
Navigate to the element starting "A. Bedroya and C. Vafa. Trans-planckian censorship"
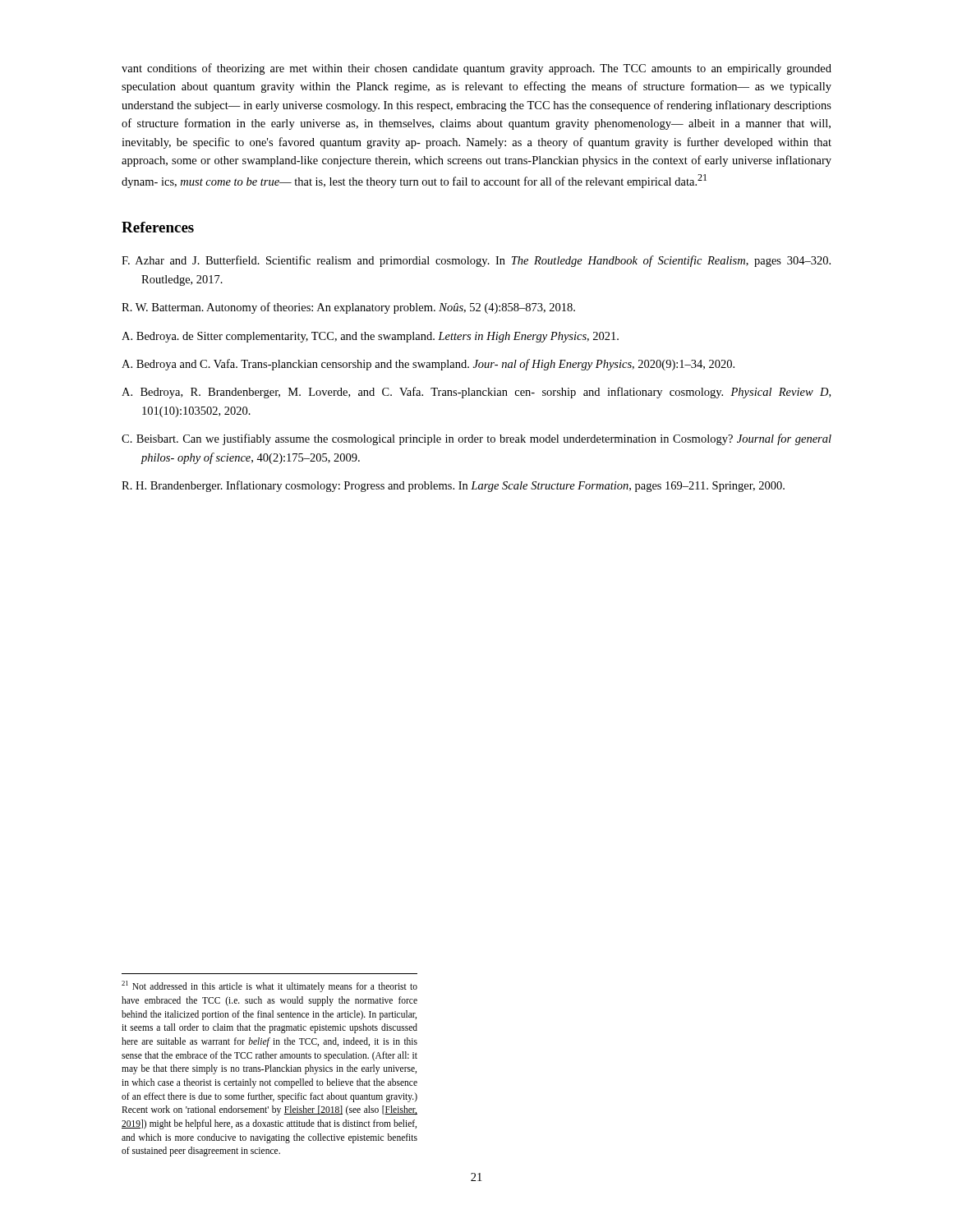pyautogui.click(x=429, y=364)
